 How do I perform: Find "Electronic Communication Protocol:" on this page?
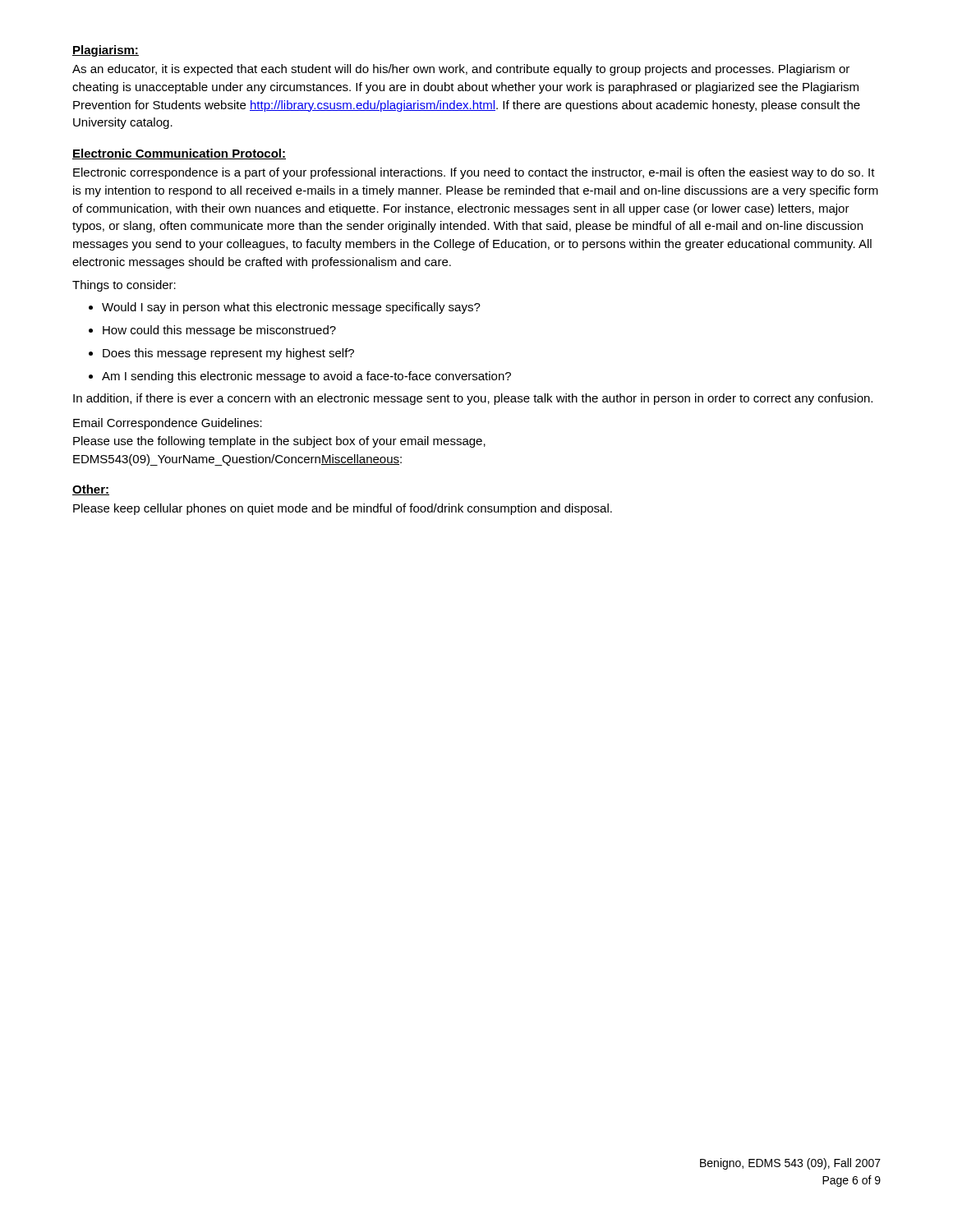coord(179,153)
